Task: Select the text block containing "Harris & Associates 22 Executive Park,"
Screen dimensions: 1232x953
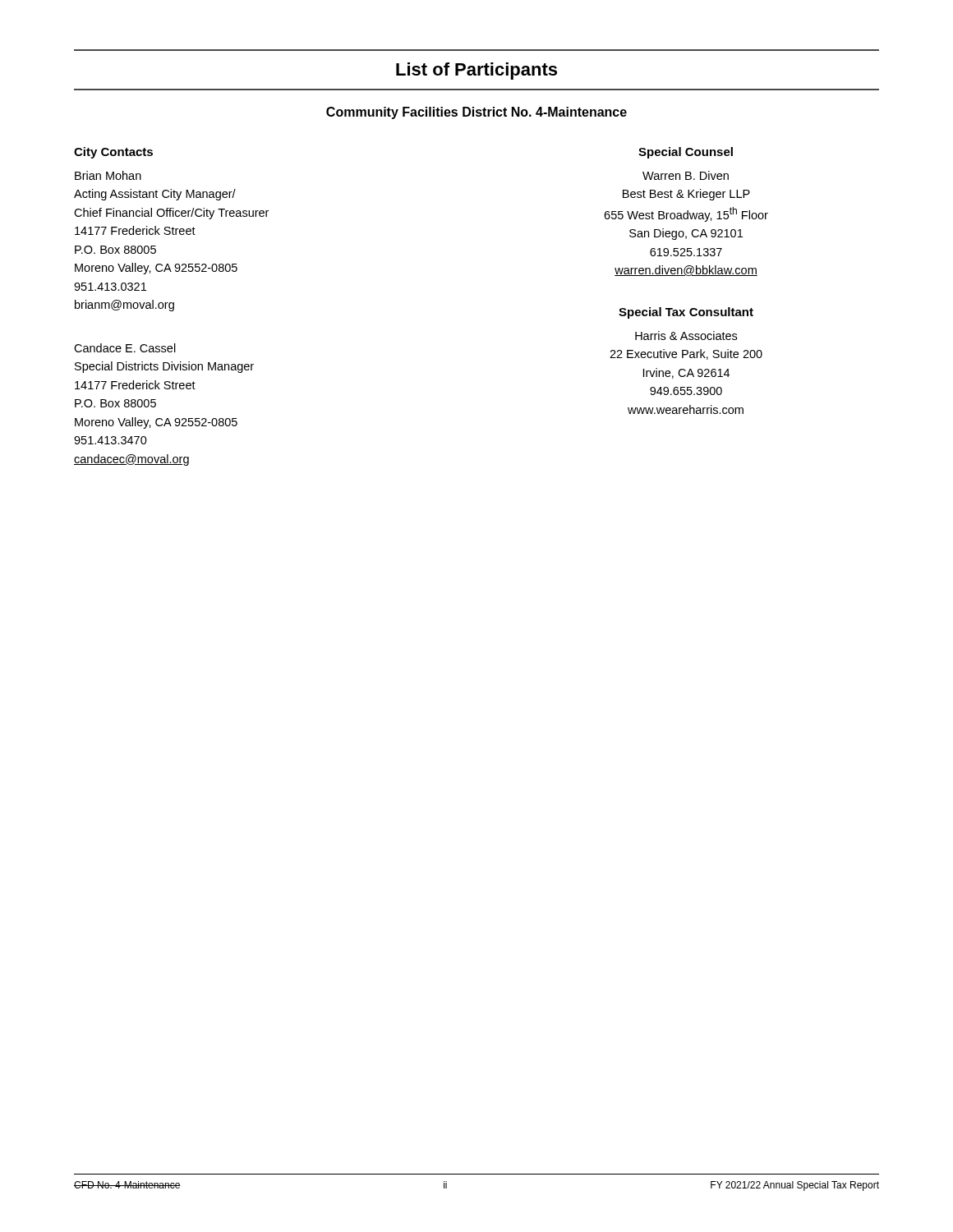Action: tap(686, 373)
